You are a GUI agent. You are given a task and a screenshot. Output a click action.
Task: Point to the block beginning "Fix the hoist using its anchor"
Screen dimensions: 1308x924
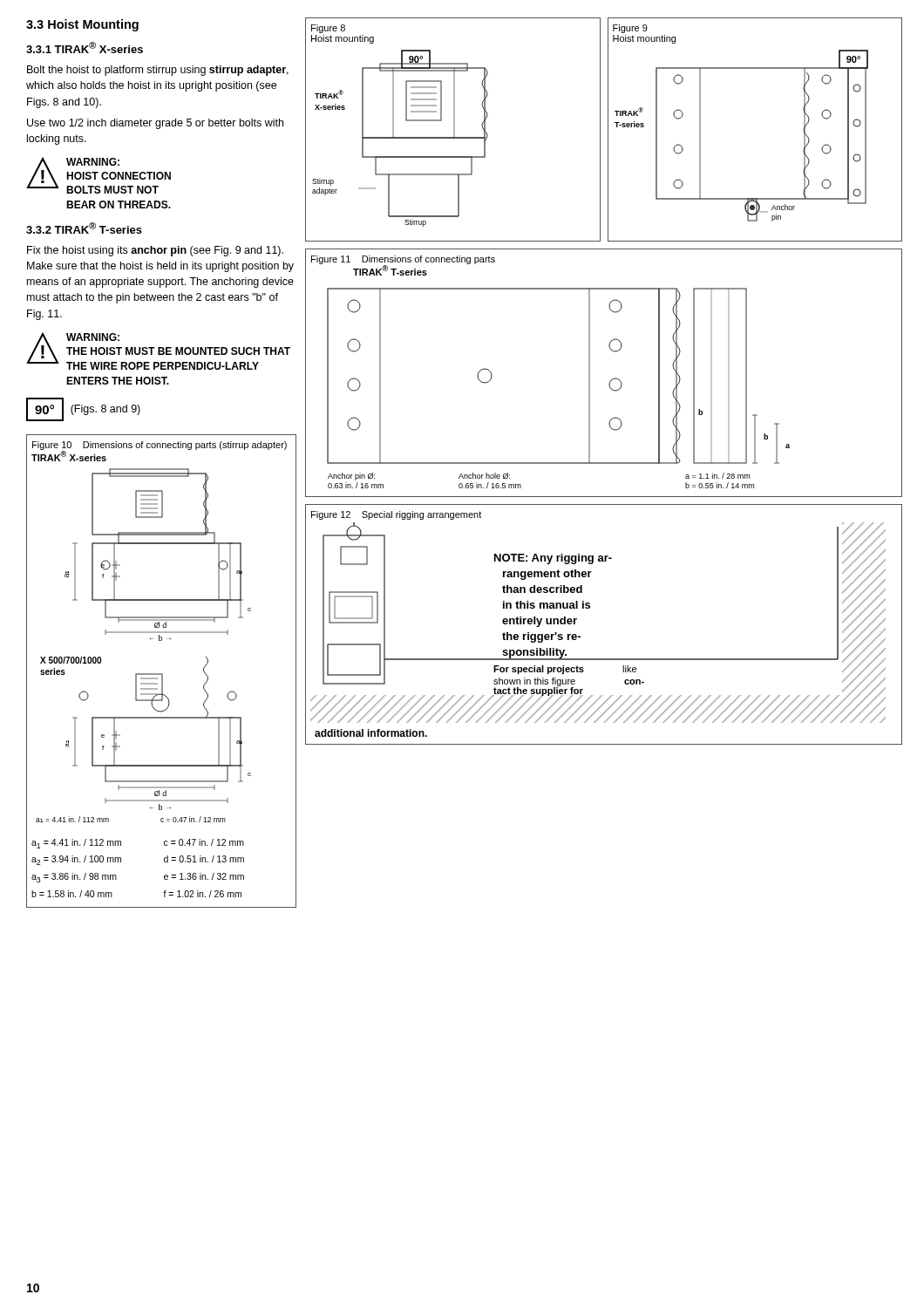coord(160,282)
